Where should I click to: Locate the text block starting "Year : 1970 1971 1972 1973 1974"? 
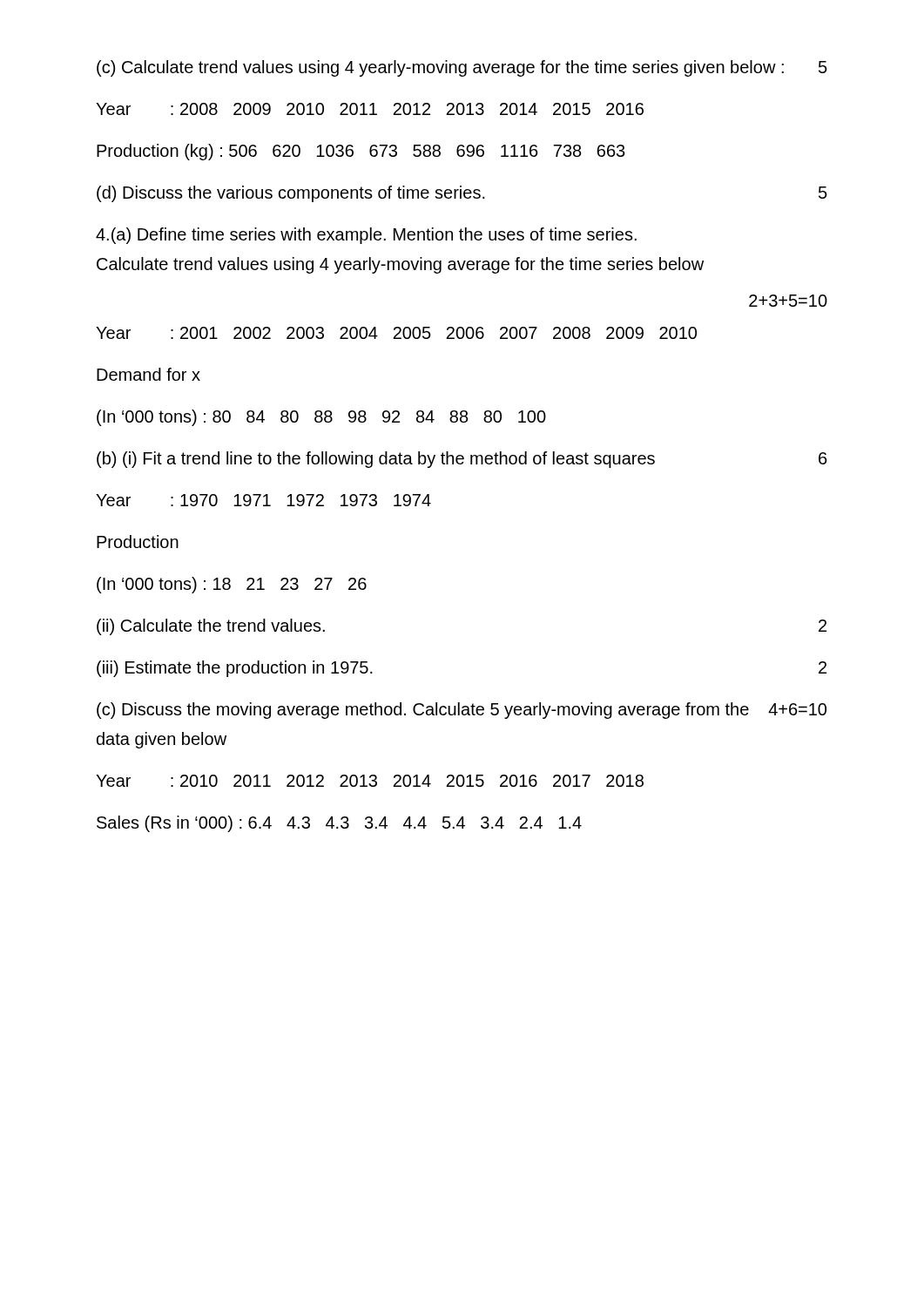tap(264, 500)
